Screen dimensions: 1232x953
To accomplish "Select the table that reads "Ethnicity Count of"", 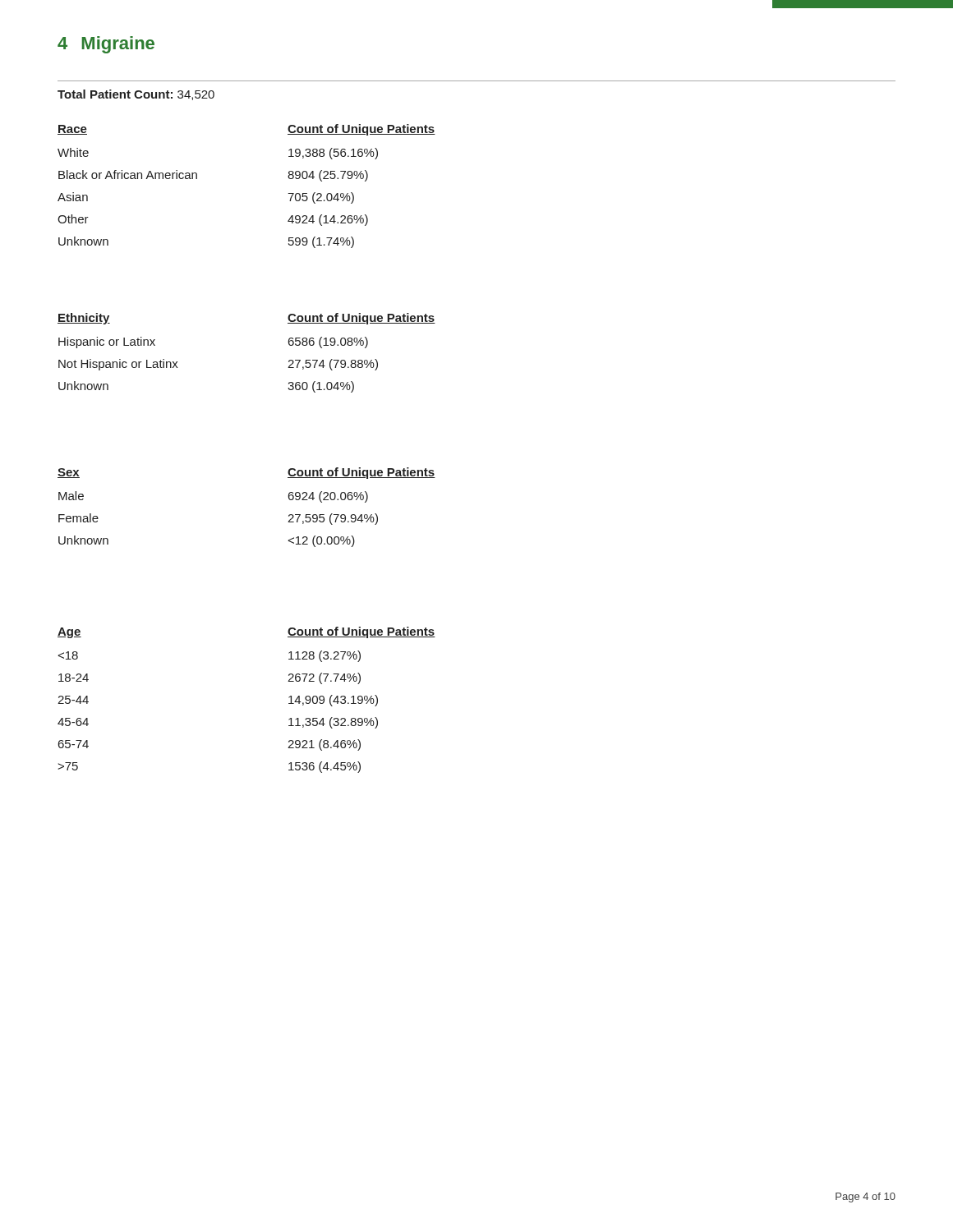I will click(312, 353).
